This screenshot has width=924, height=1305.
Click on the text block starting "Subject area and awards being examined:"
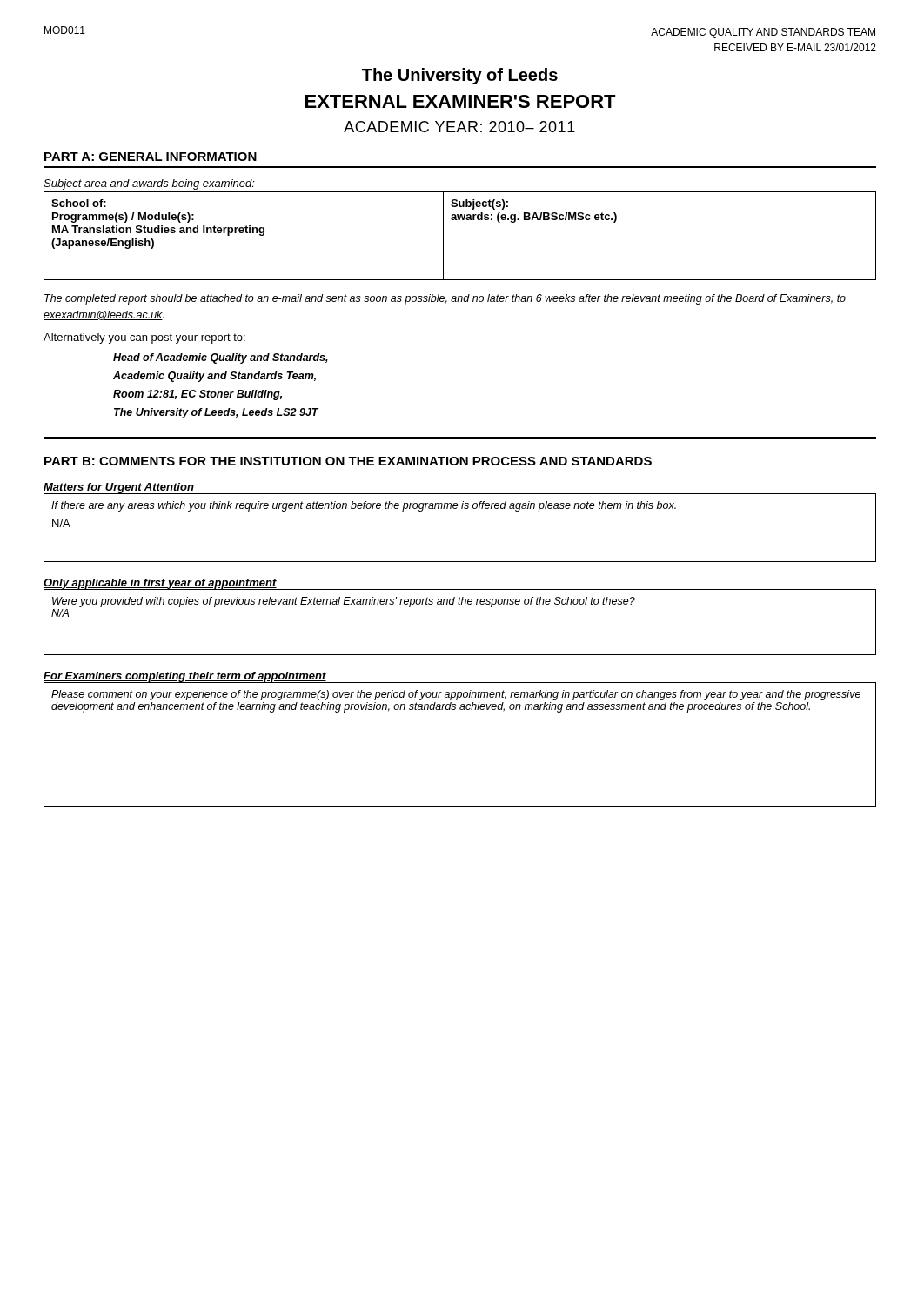coord(149,183)
